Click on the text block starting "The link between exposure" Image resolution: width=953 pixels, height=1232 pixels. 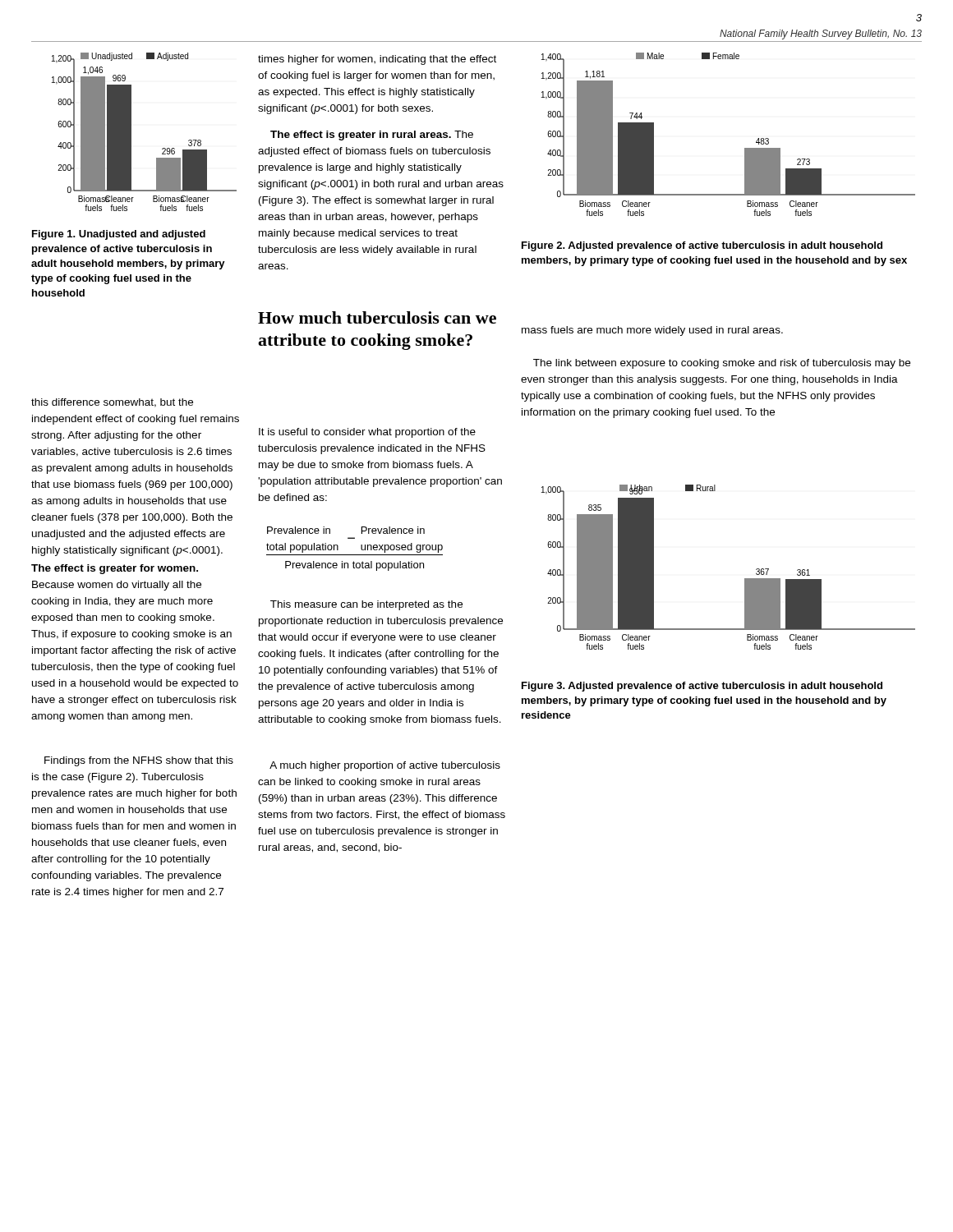coord(716,387)
